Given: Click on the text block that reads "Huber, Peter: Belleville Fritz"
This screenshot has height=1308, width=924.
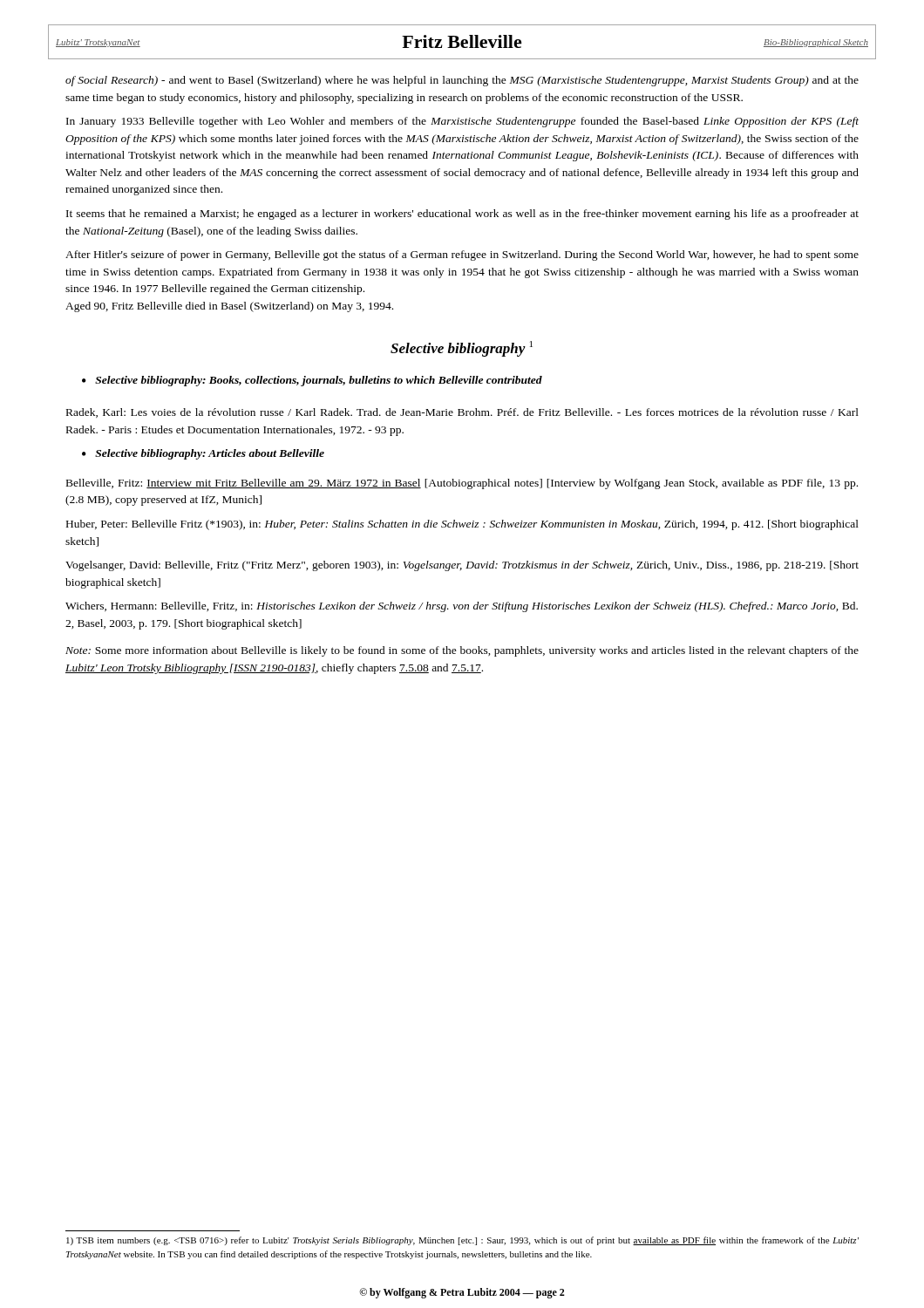Looking at the screenshot, I should pos(462,532).
